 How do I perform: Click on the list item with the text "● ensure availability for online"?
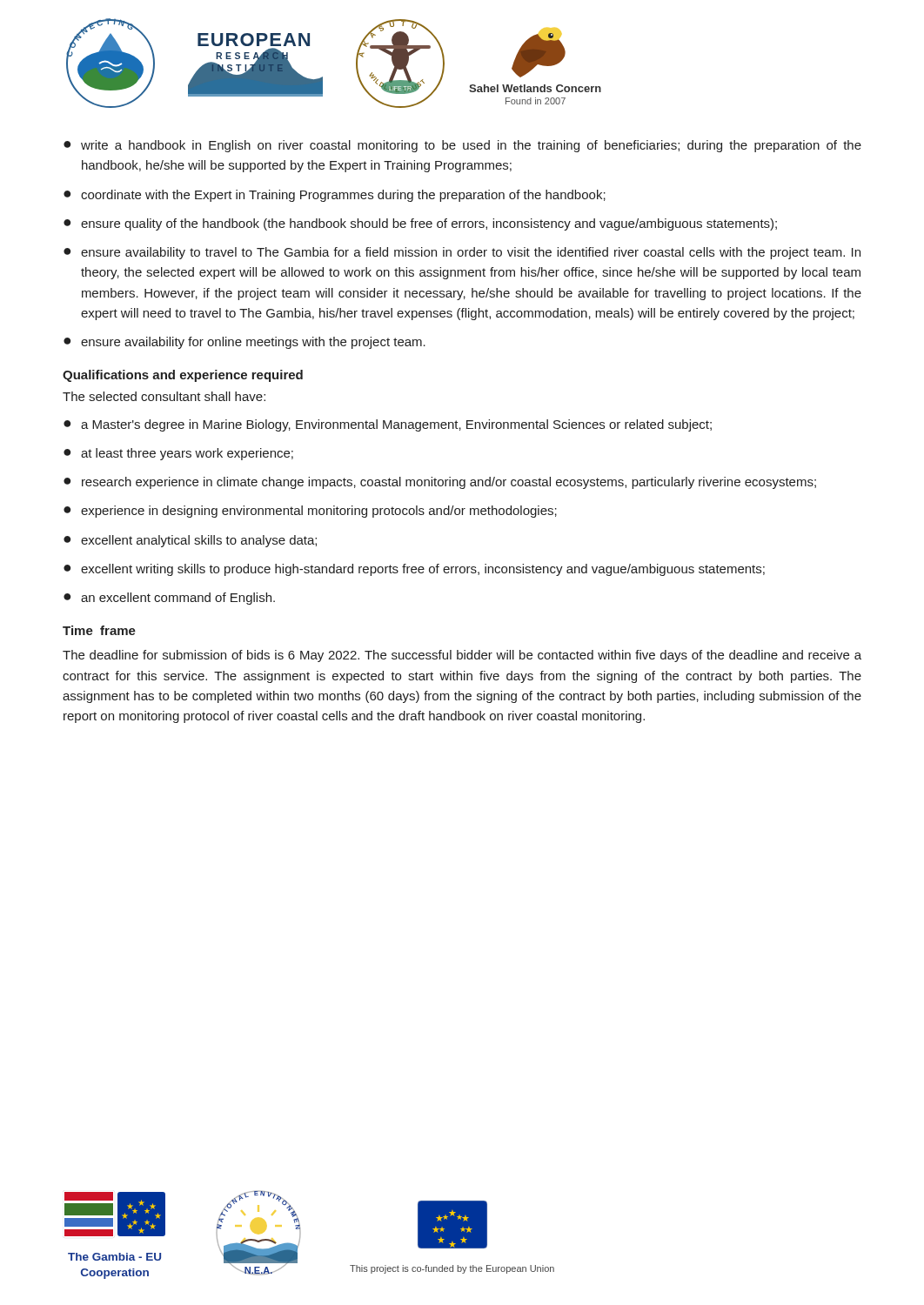(x=244, y=342)
